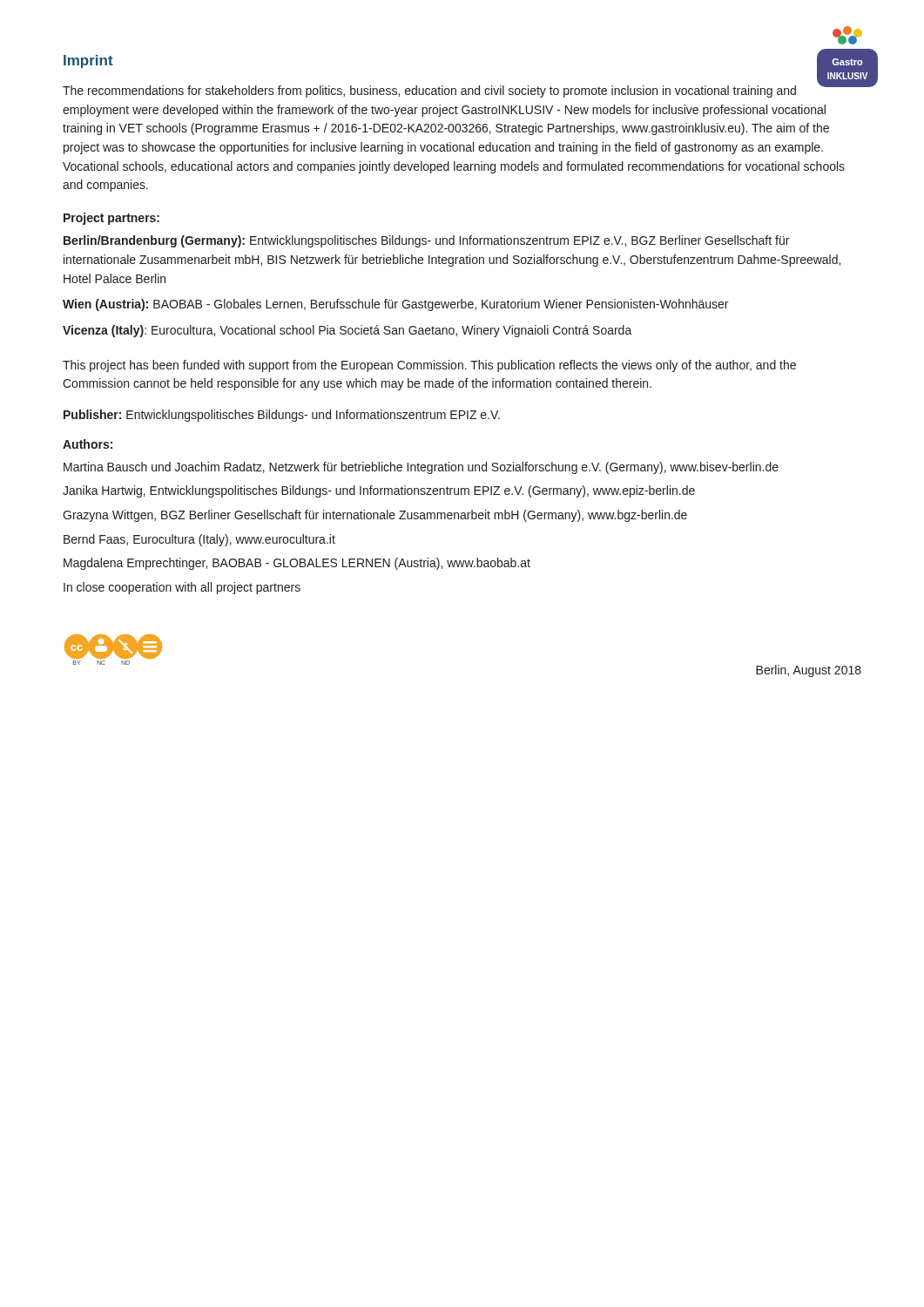Where does it say "Magdalena Emprechtinger, BAOBAB - GLOBALES LERNEN (Austria), www.baobab.at"?

[297, 563]
